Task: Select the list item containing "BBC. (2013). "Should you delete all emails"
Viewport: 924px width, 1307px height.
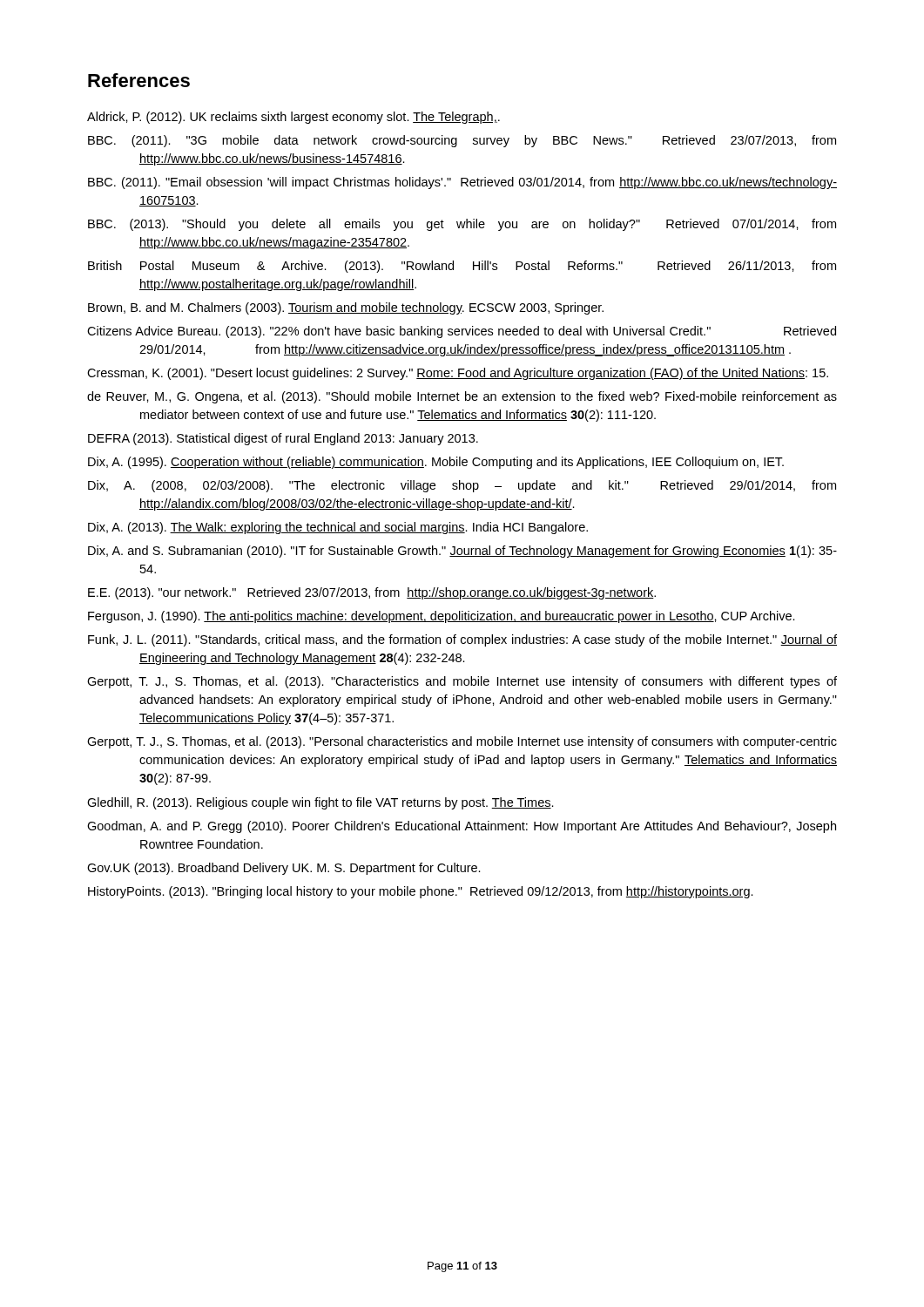Action: pyautogui.click(x=462, y=233)
